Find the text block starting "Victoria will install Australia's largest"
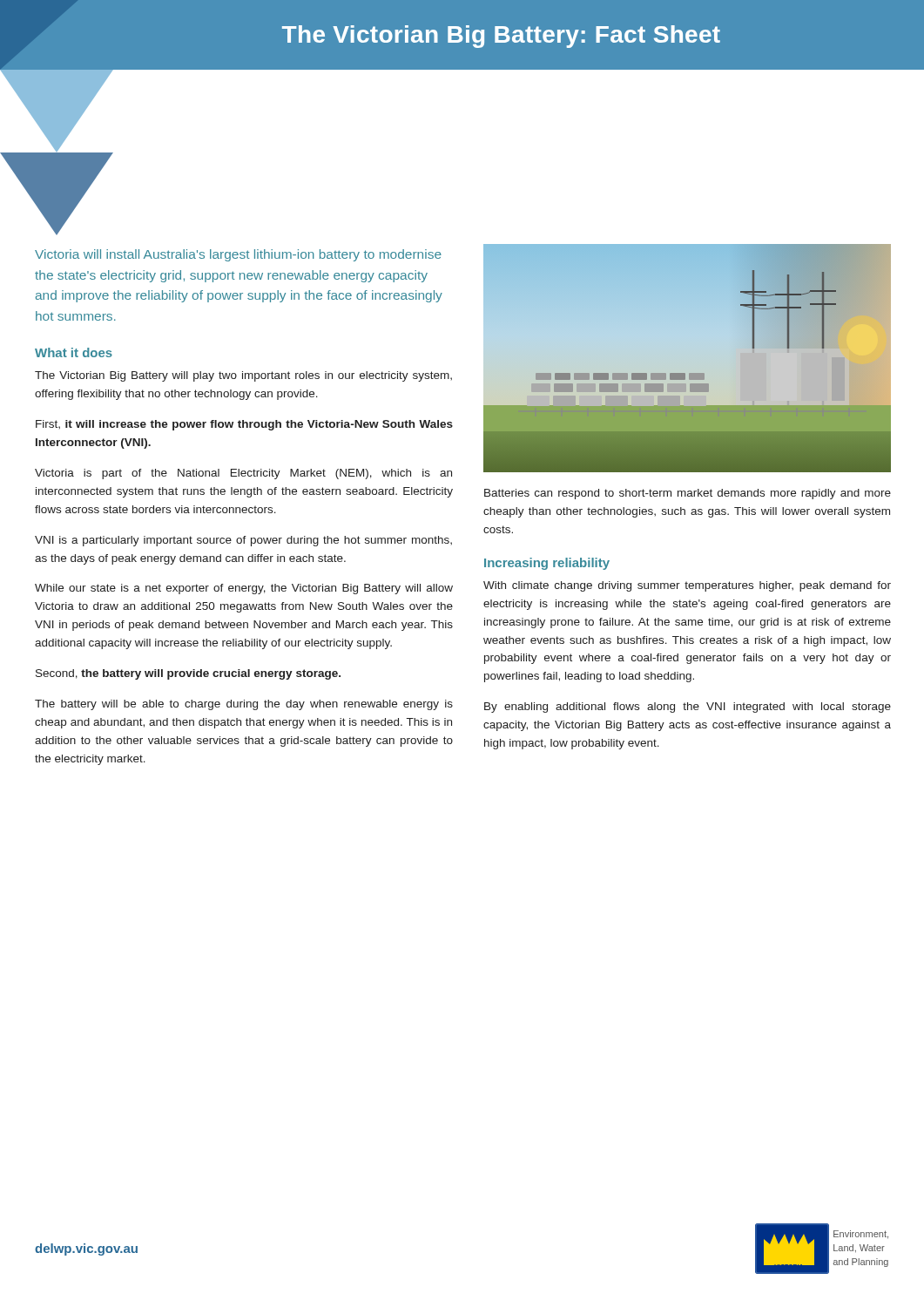This screenshot has height=1307, width=924. coord(239,285)
